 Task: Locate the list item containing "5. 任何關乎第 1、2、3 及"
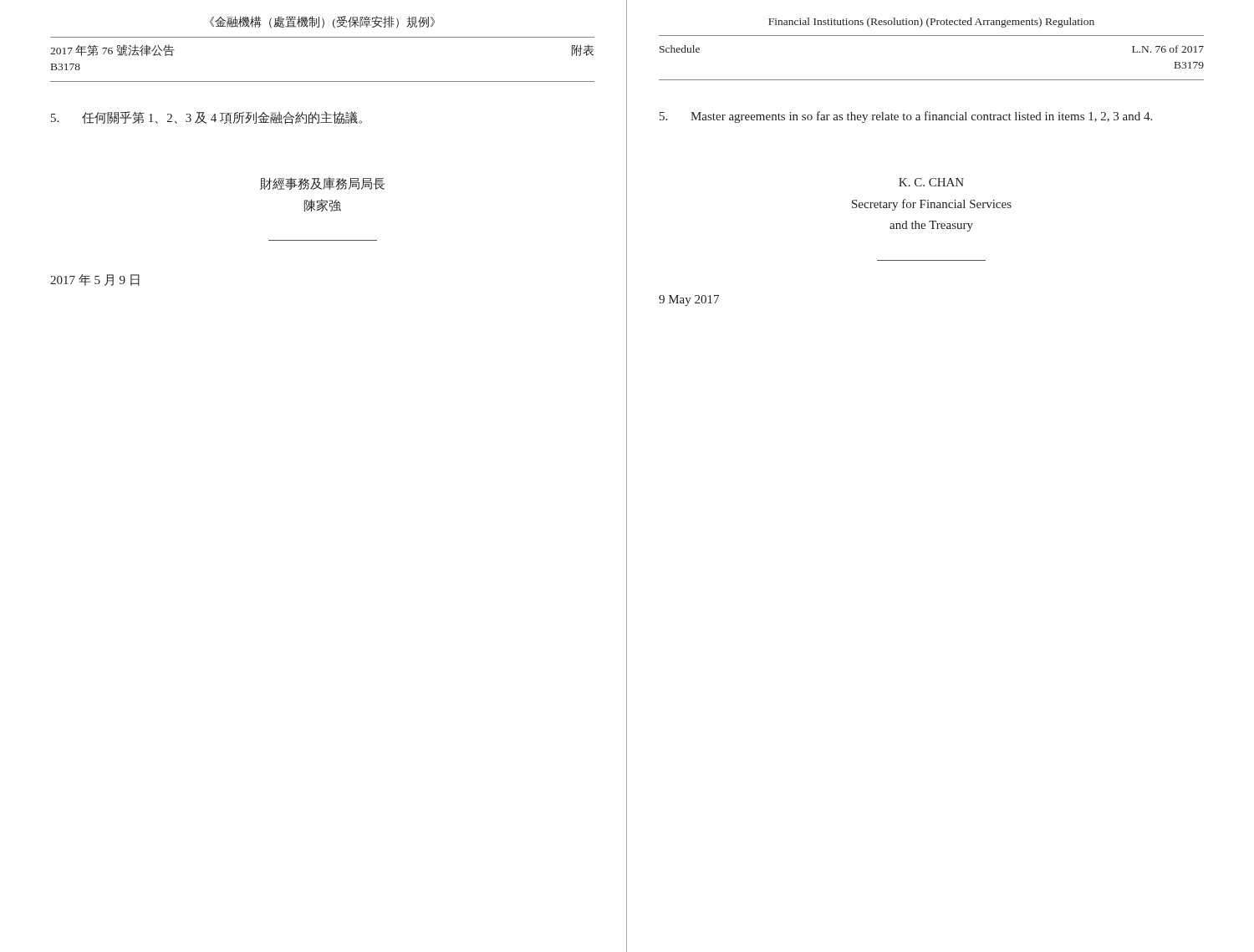click(210, 118)
